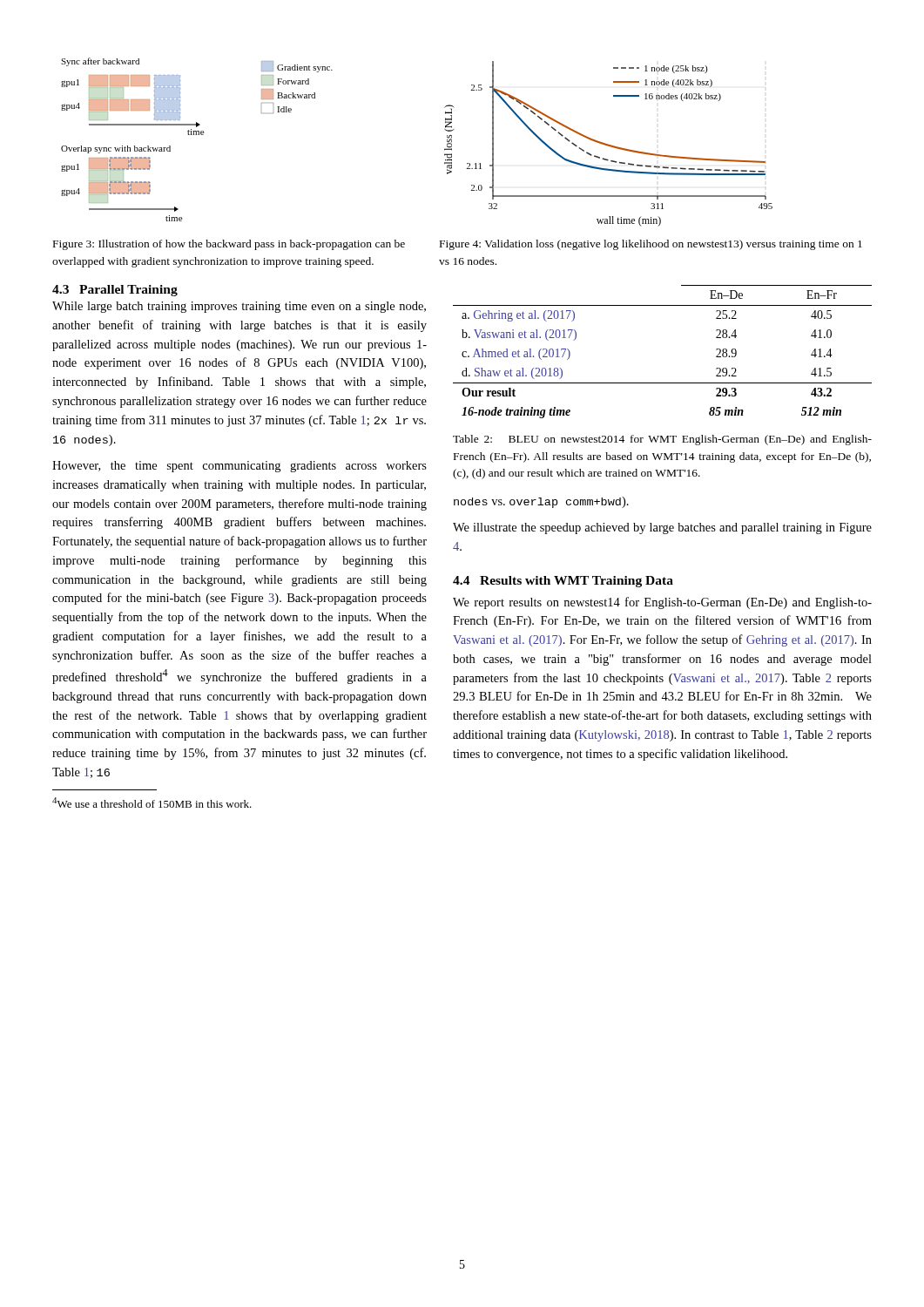Navigate to the passage starting "However, the time spent communicating gradients"
The height and width of the screenshot is (1307, 924).
[x=240, y=619]
